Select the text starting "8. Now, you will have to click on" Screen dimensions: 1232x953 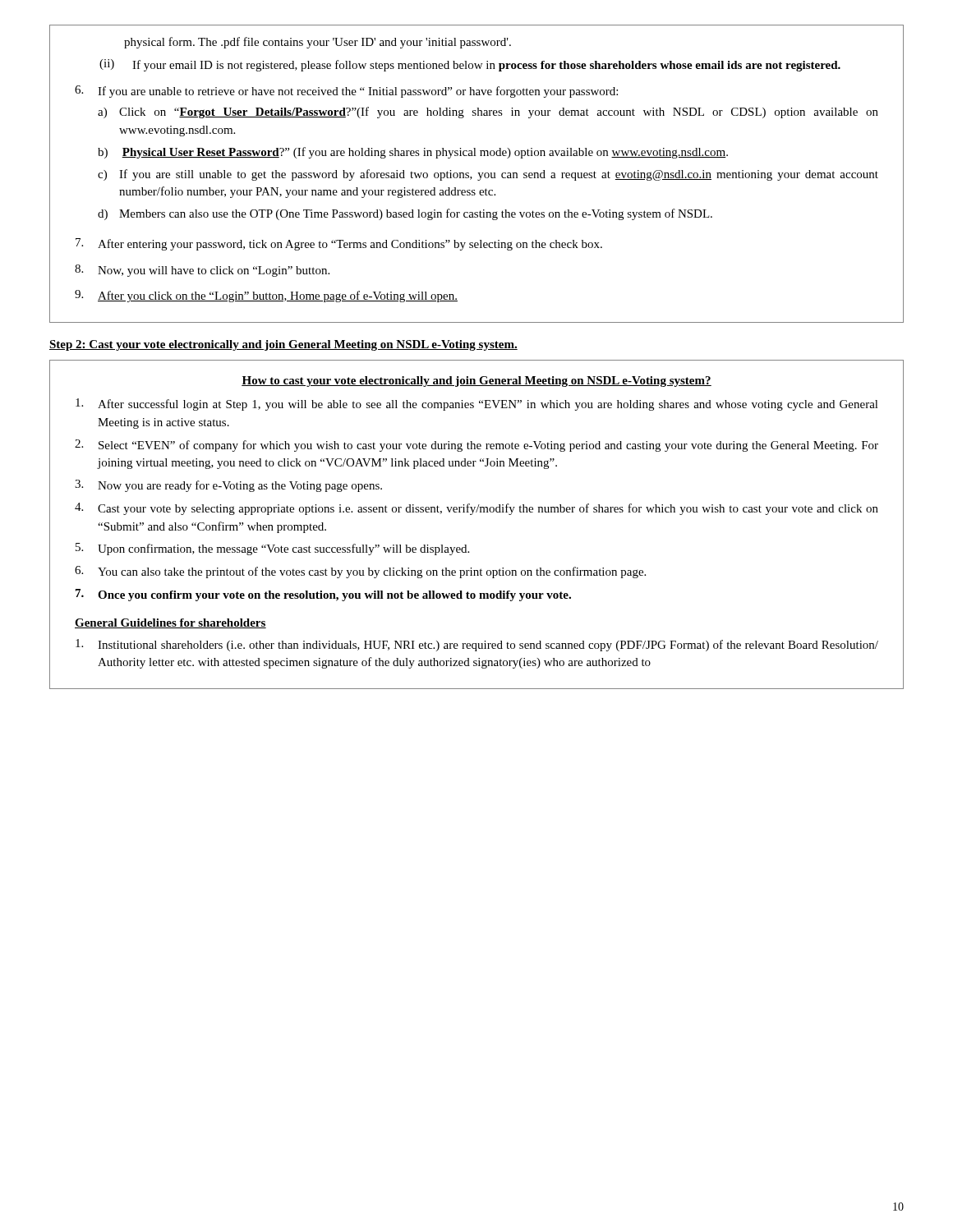[x=202, y=271]
